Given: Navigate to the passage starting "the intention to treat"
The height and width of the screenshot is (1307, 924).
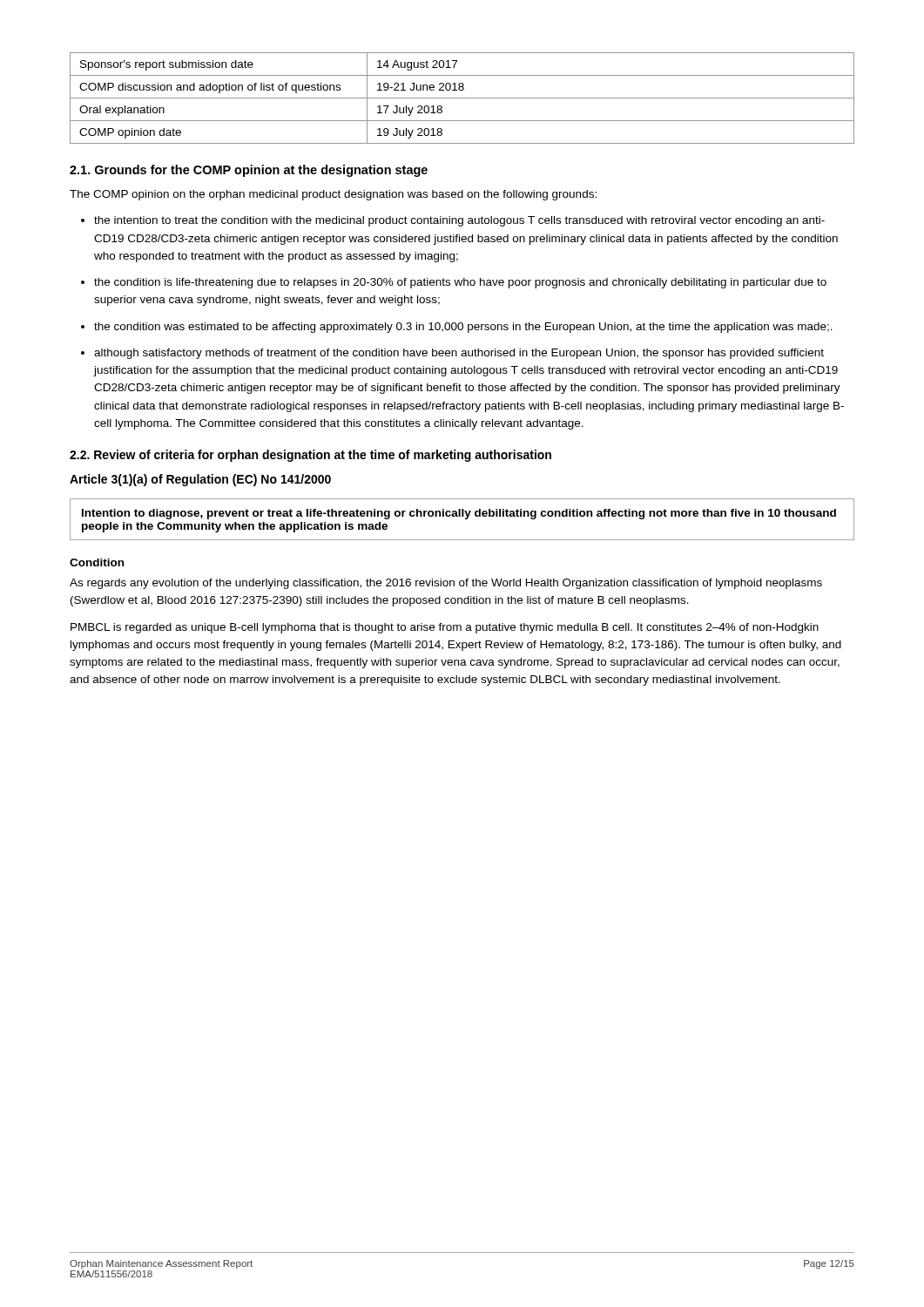Looking at the screenshot, I should coord(466,238).
